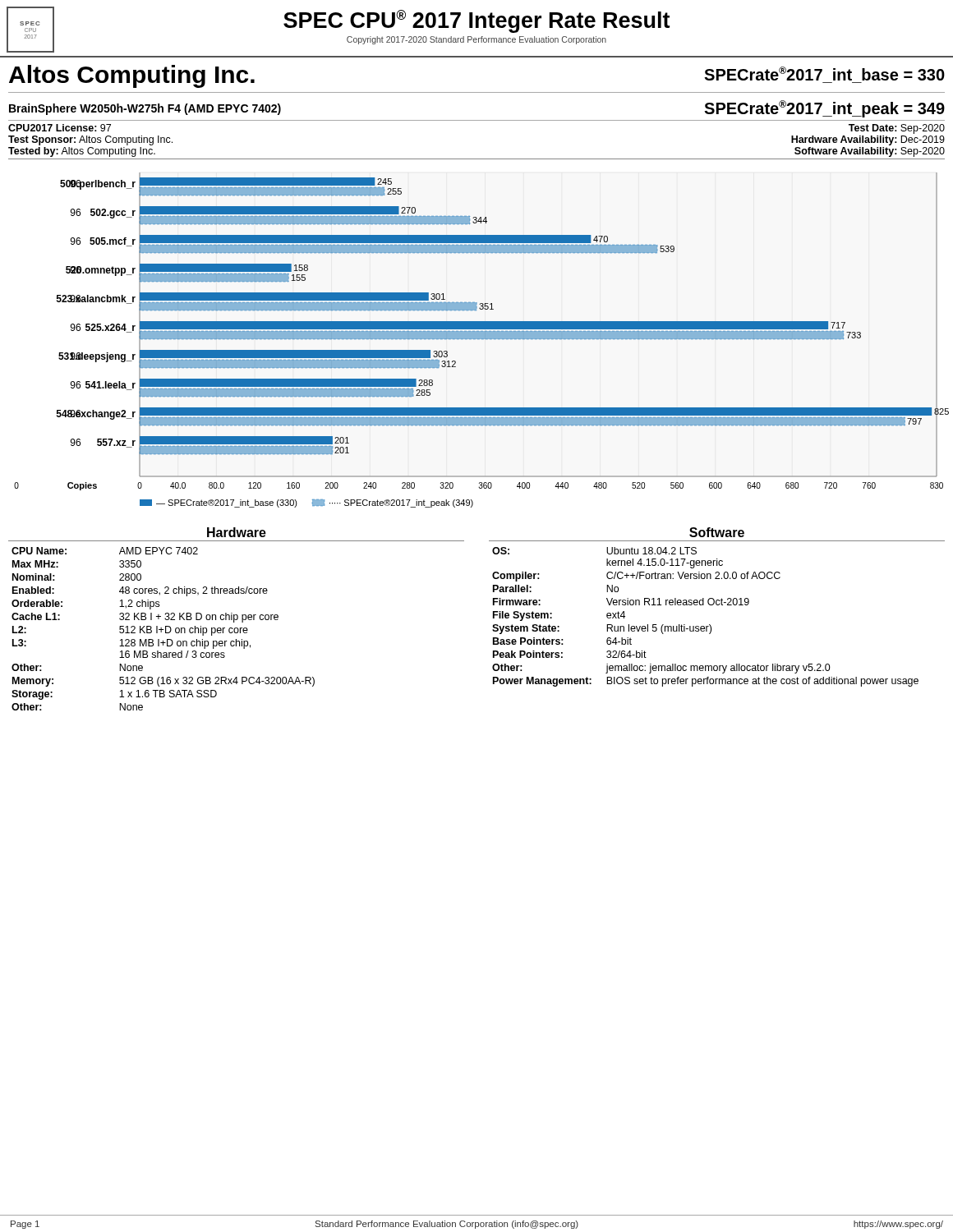Locate a caption

coord(476,39)
